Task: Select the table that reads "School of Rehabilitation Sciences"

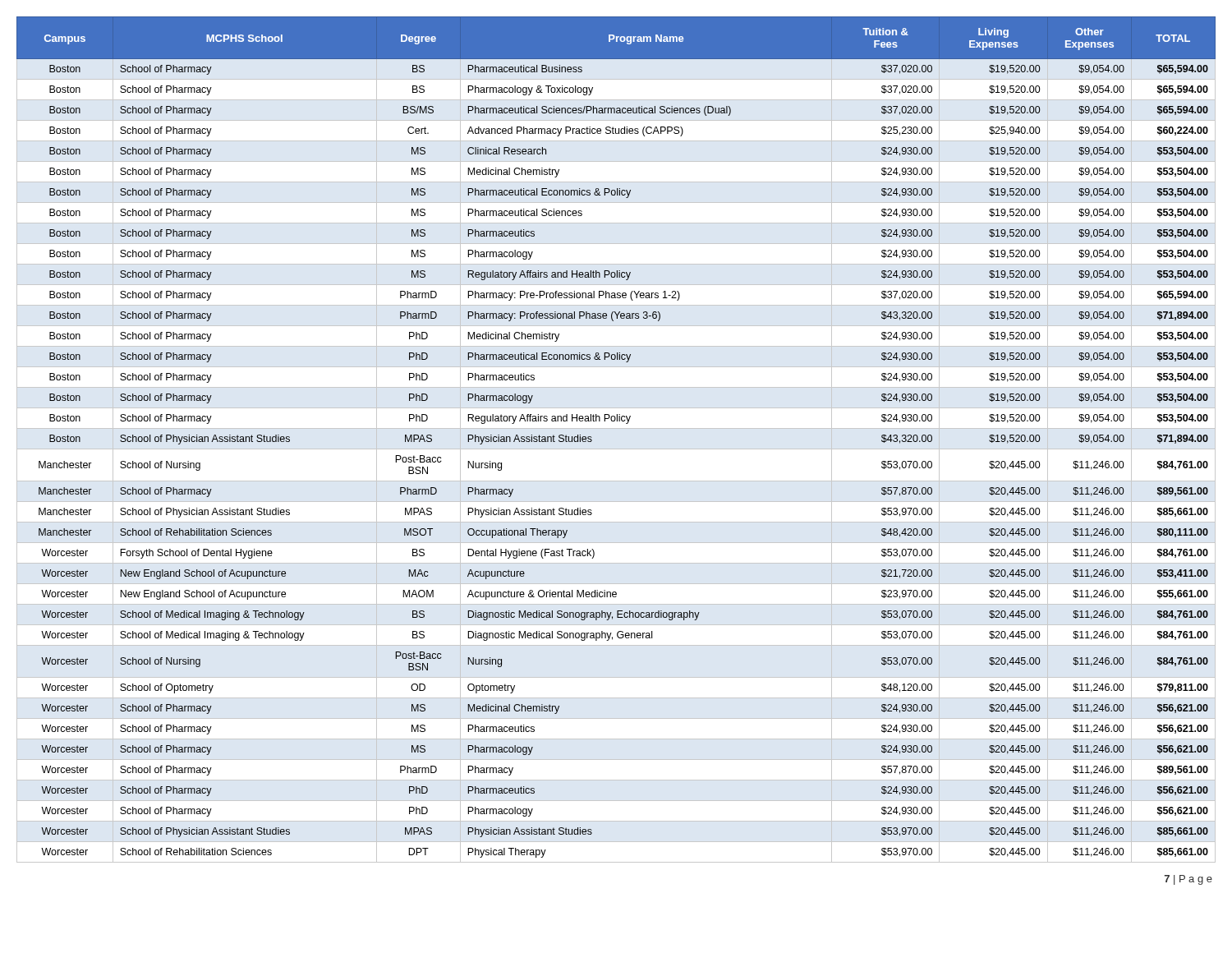Action: pyautogui.click(x=616, y=440)
